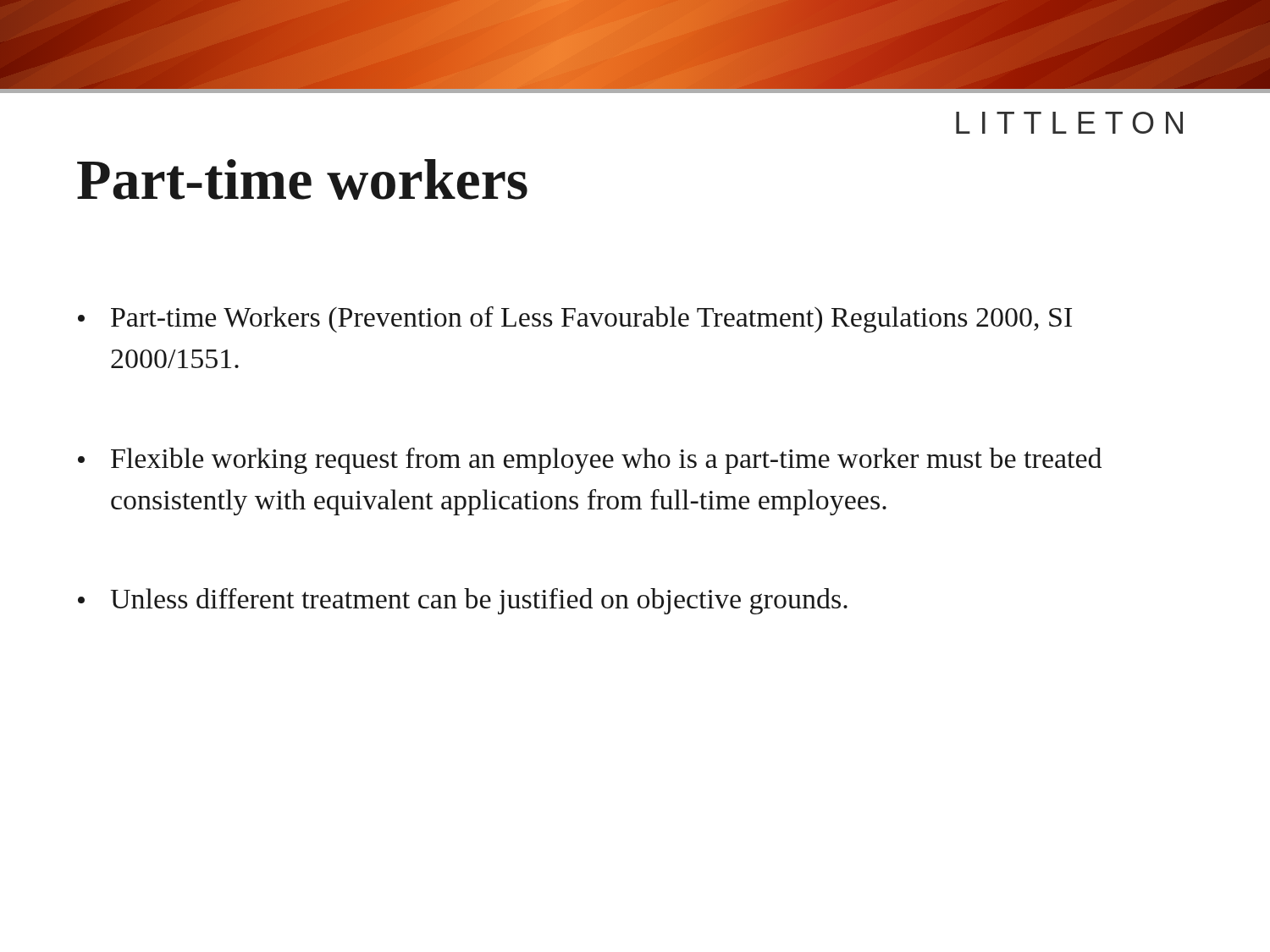The height and width of the screenshot is (952, 1270).
Task: Find the block on this page that starts "• Flexible working request from an employee who"
Action: (635, 479)
